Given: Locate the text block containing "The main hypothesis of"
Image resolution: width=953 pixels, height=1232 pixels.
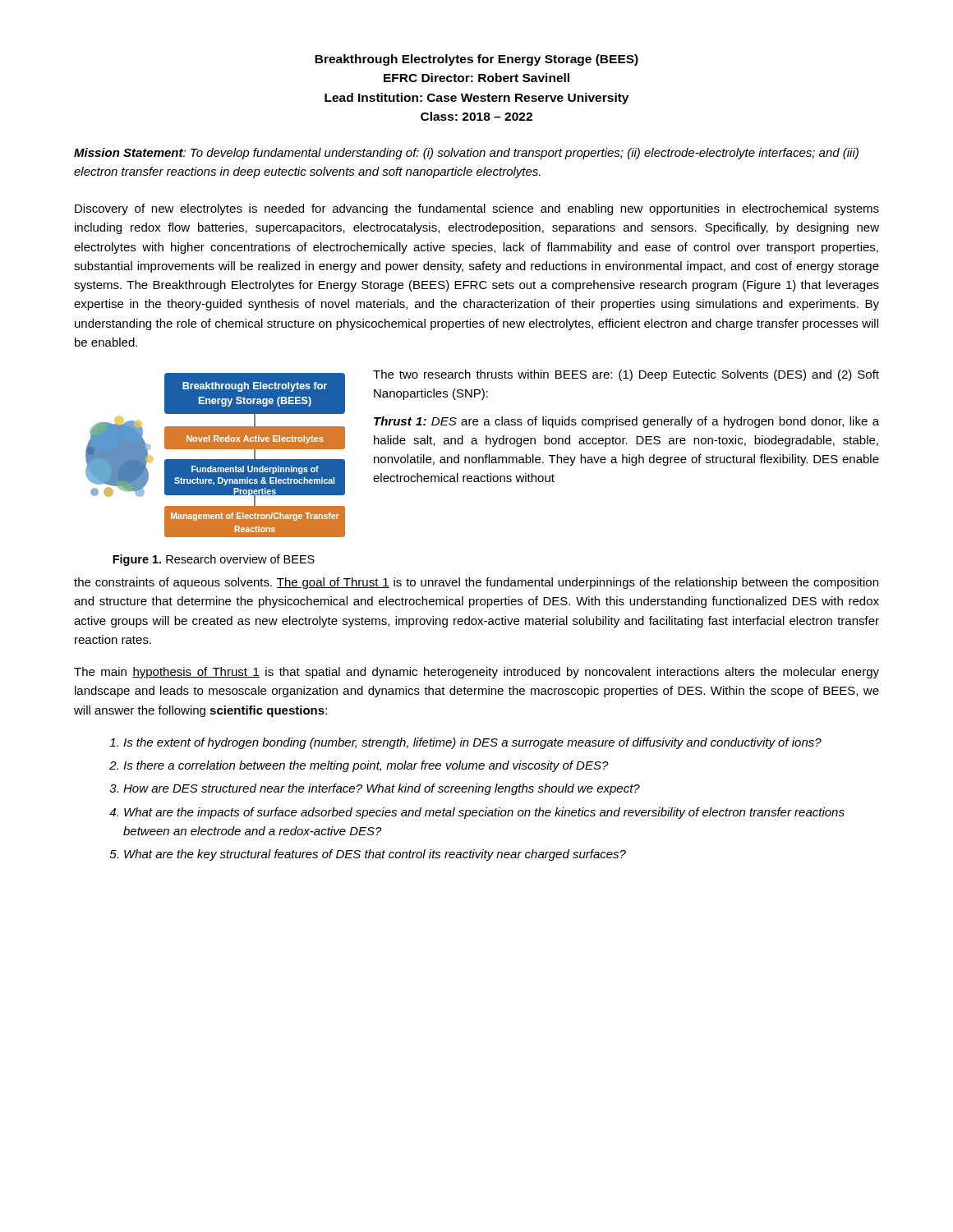Looking at the screenshot, I should 476,691.
